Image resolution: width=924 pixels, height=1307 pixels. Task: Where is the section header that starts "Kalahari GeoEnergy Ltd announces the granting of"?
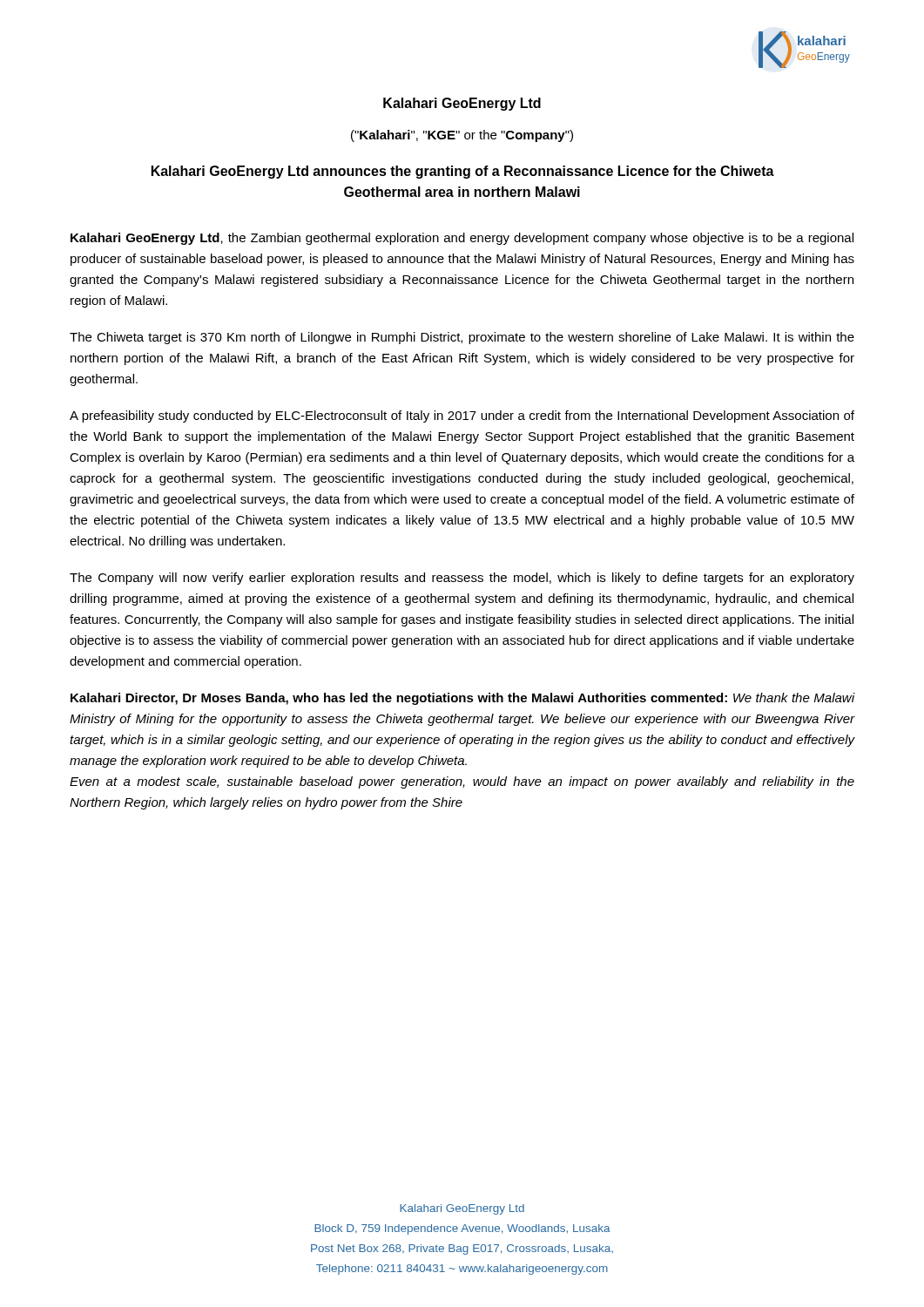click(462, 182)
